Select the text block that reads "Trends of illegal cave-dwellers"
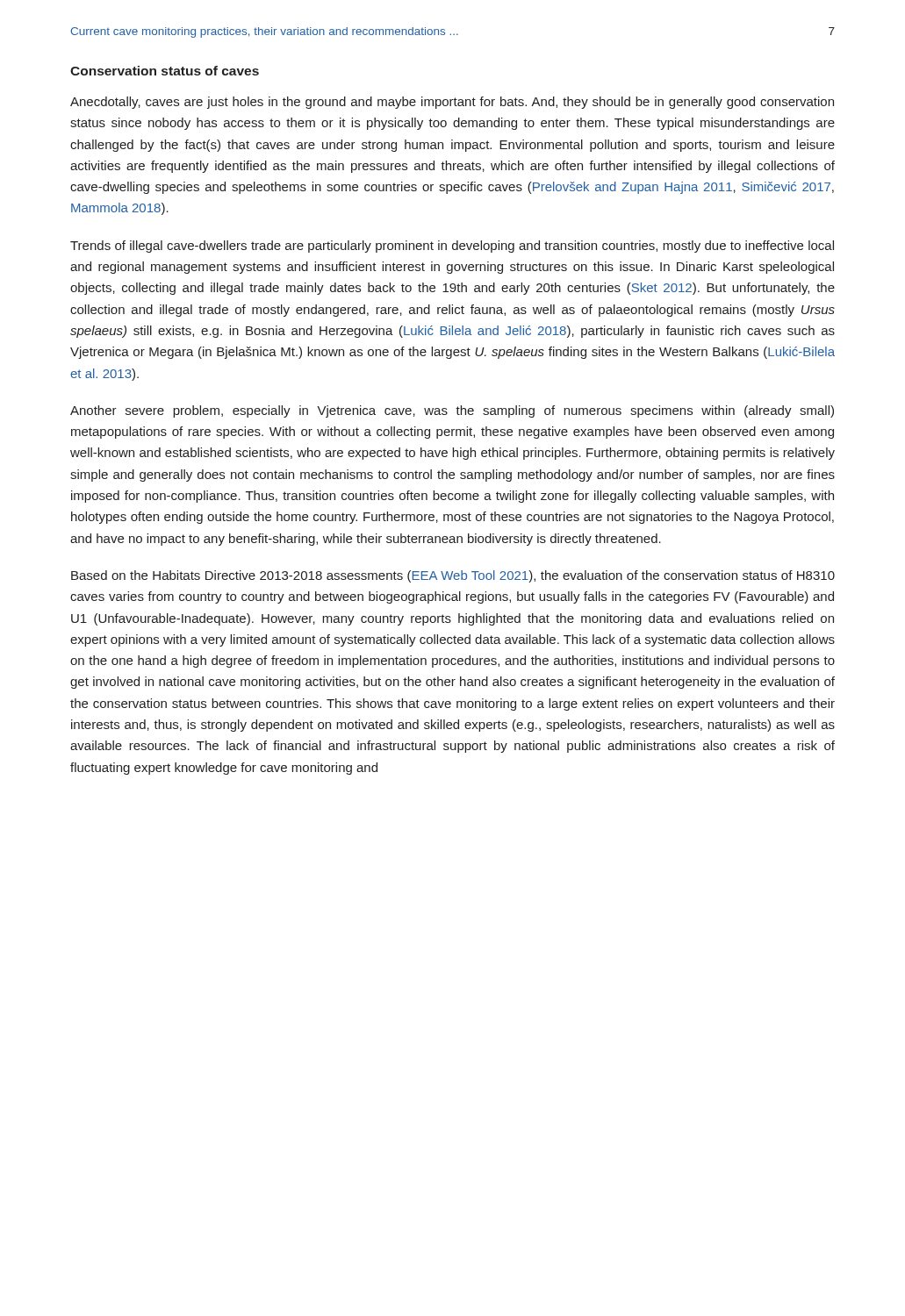This screenshot has height=1316, width=905. 452,309
